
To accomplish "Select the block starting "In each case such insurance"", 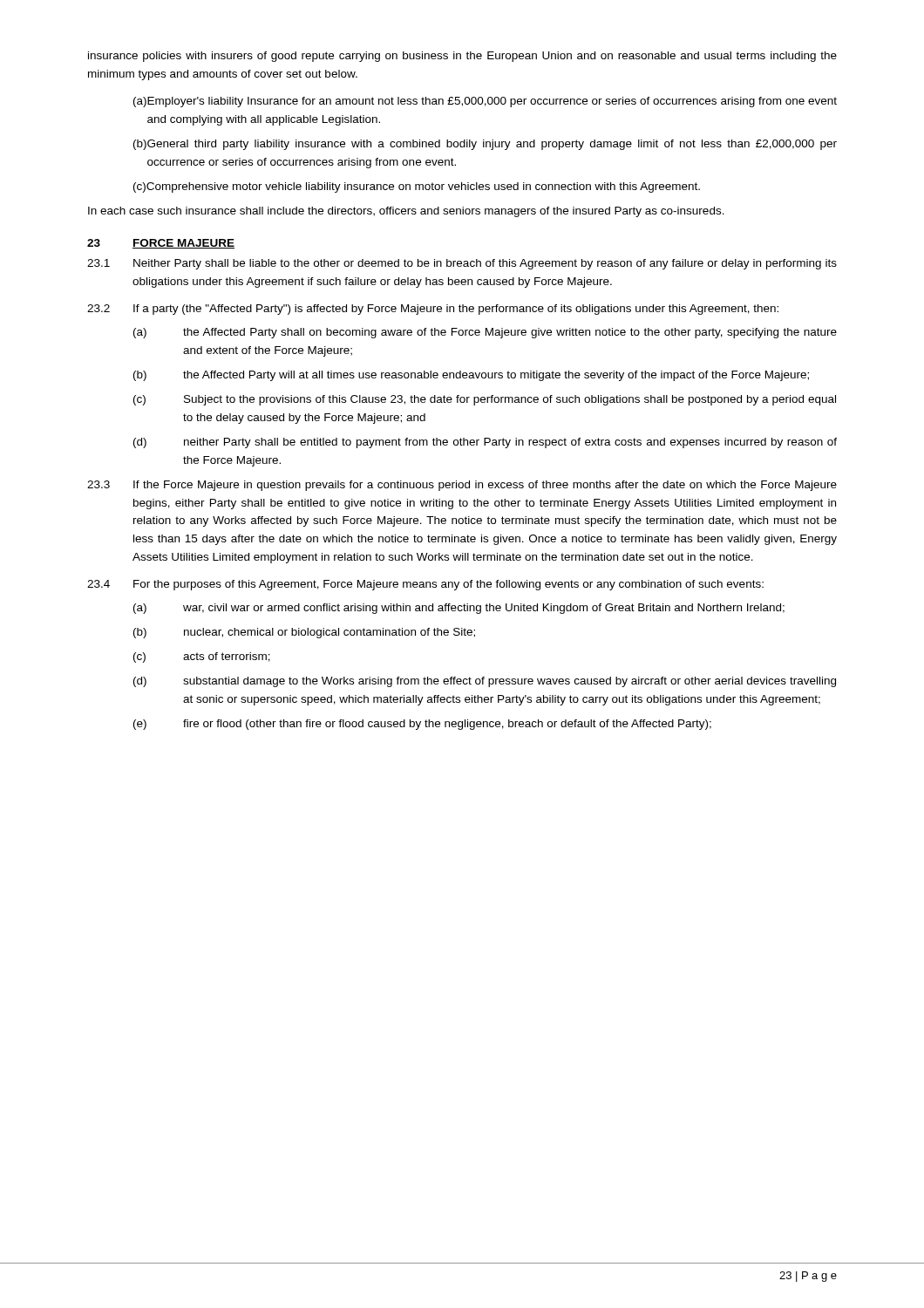I will [x=406, y=211].
